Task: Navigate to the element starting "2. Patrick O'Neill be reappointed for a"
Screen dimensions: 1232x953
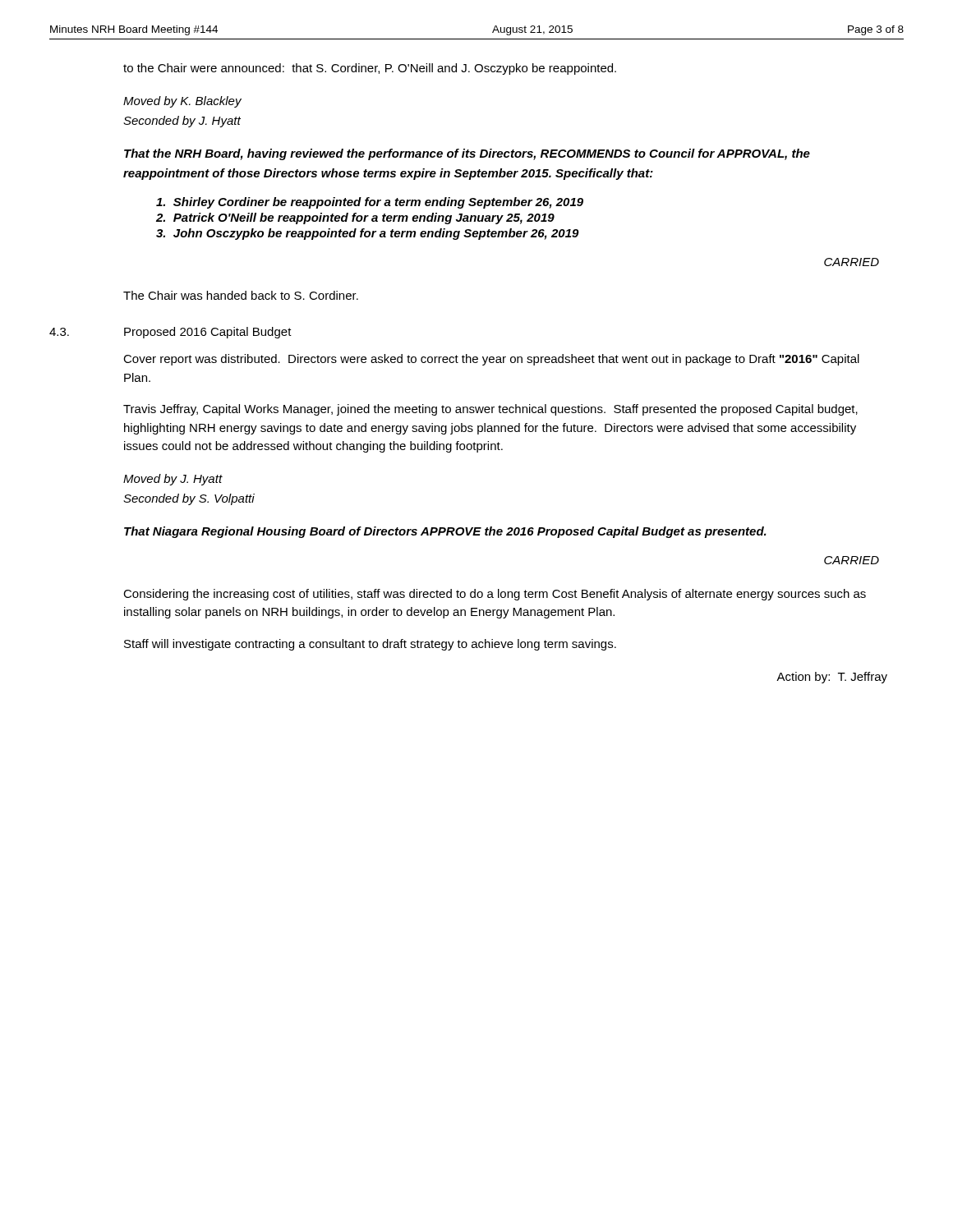Action: (x=355, y=217)
